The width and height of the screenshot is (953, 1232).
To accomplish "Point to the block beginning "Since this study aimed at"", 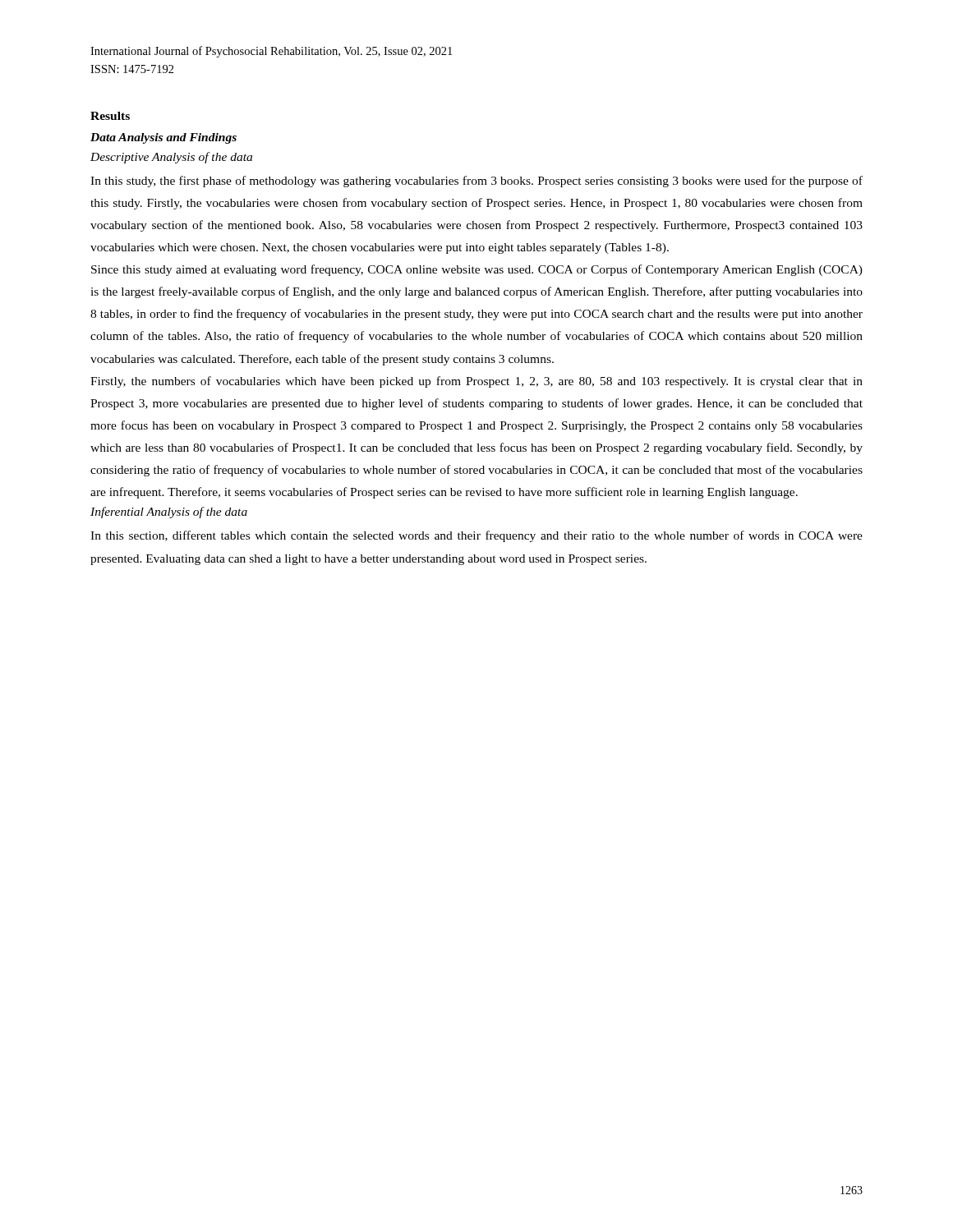I will [x=476, y=314].
